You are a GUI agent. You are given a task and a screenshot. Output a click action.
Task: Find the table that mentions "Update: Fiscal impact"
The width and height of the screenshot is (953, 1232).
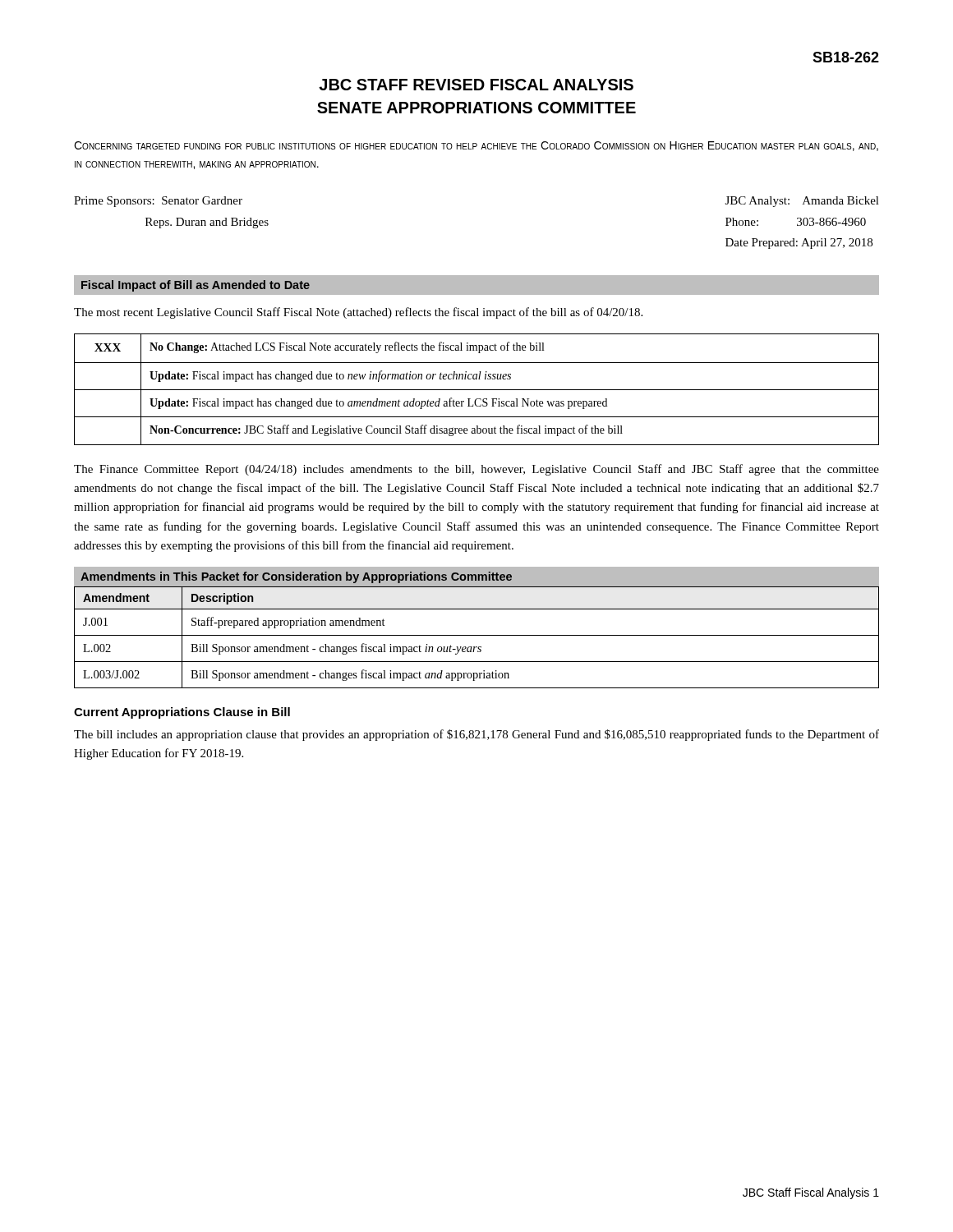click(476, 389)
